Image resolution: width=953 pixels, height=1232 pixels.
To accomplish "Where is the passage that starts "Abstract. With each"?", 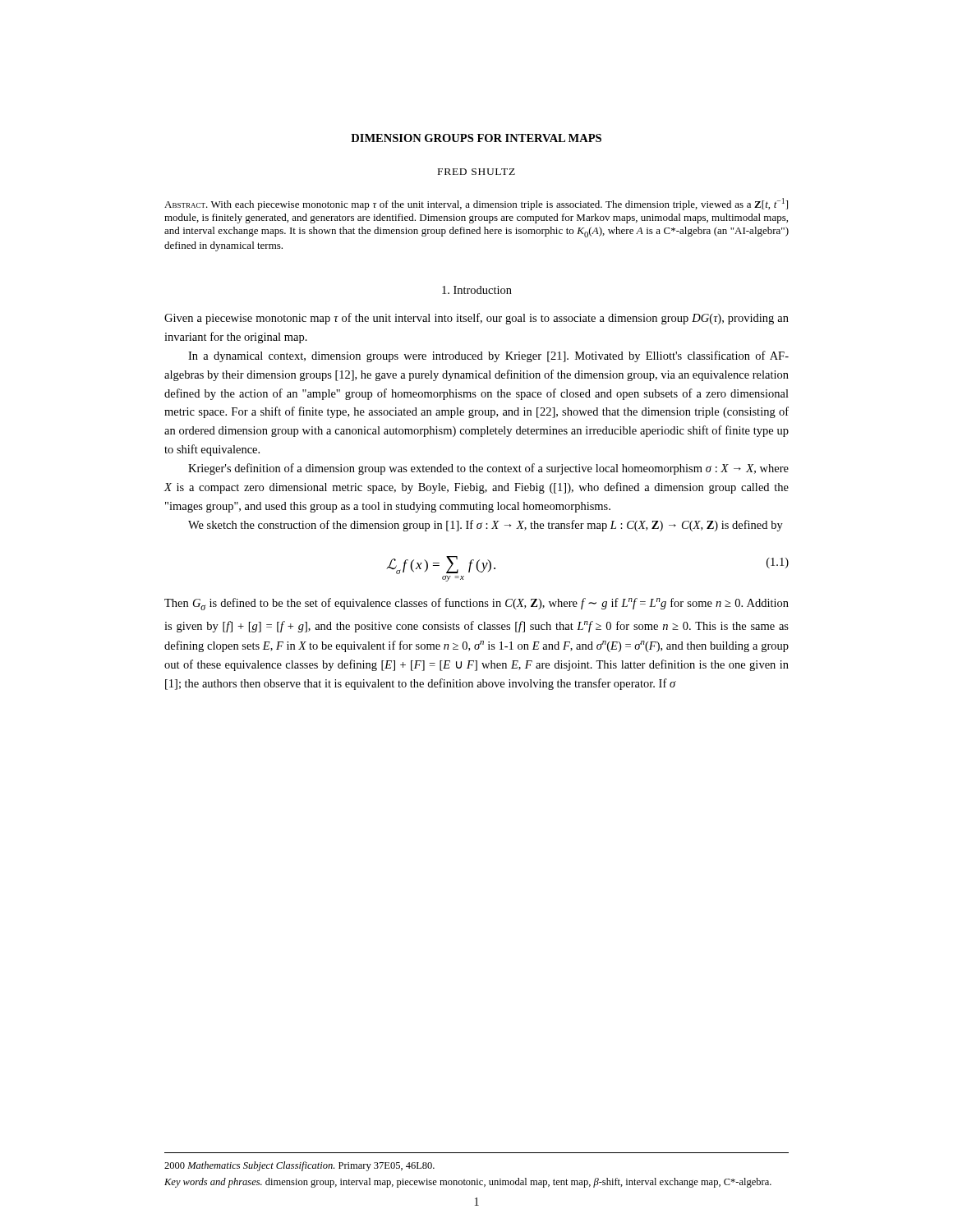I will [476, 224].
